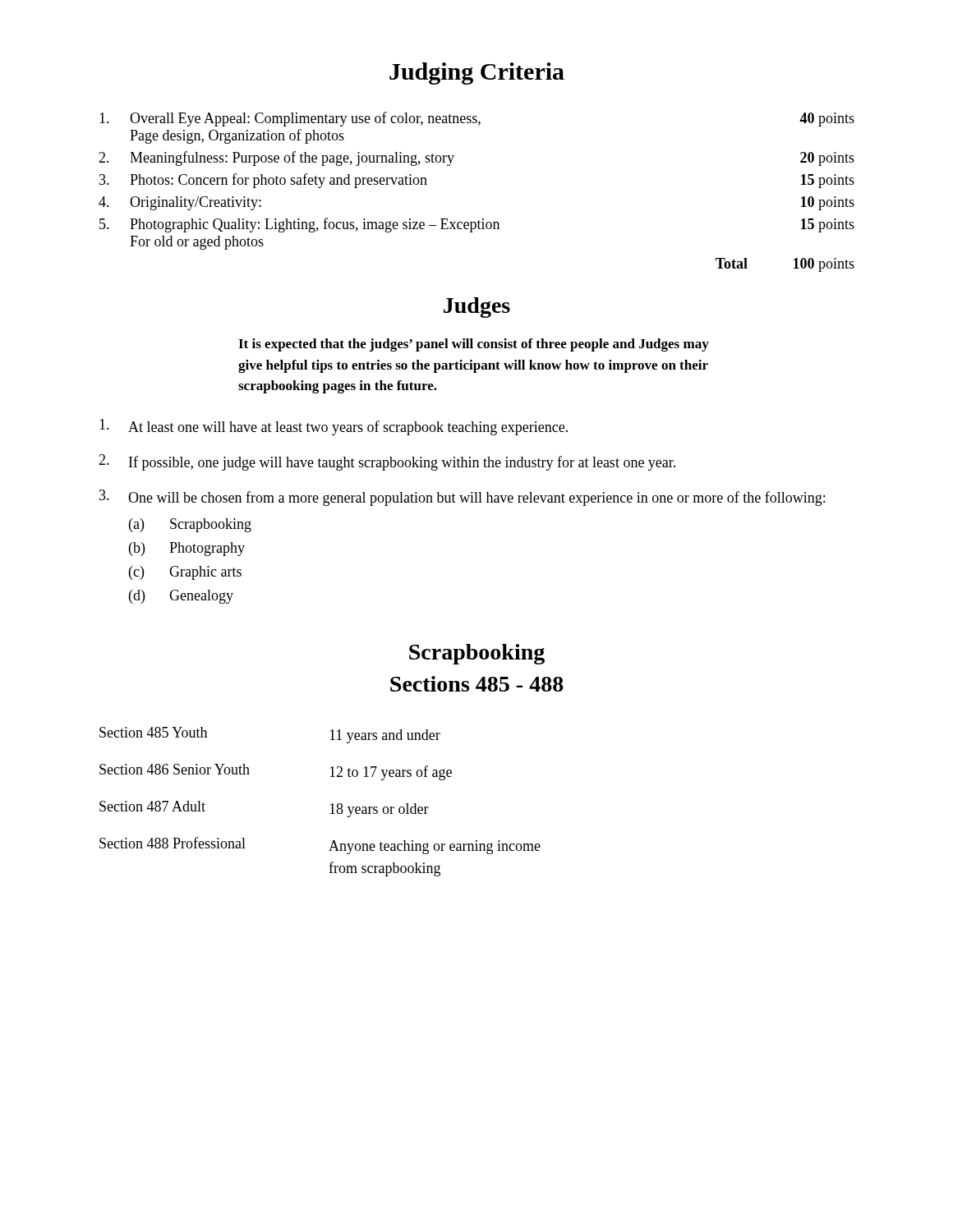The height and width of the screenshot is (1232, 953).
Task: Locate the text block starting "4. Originality/Creativity: 10 points"
Action: tap(178, 203)
